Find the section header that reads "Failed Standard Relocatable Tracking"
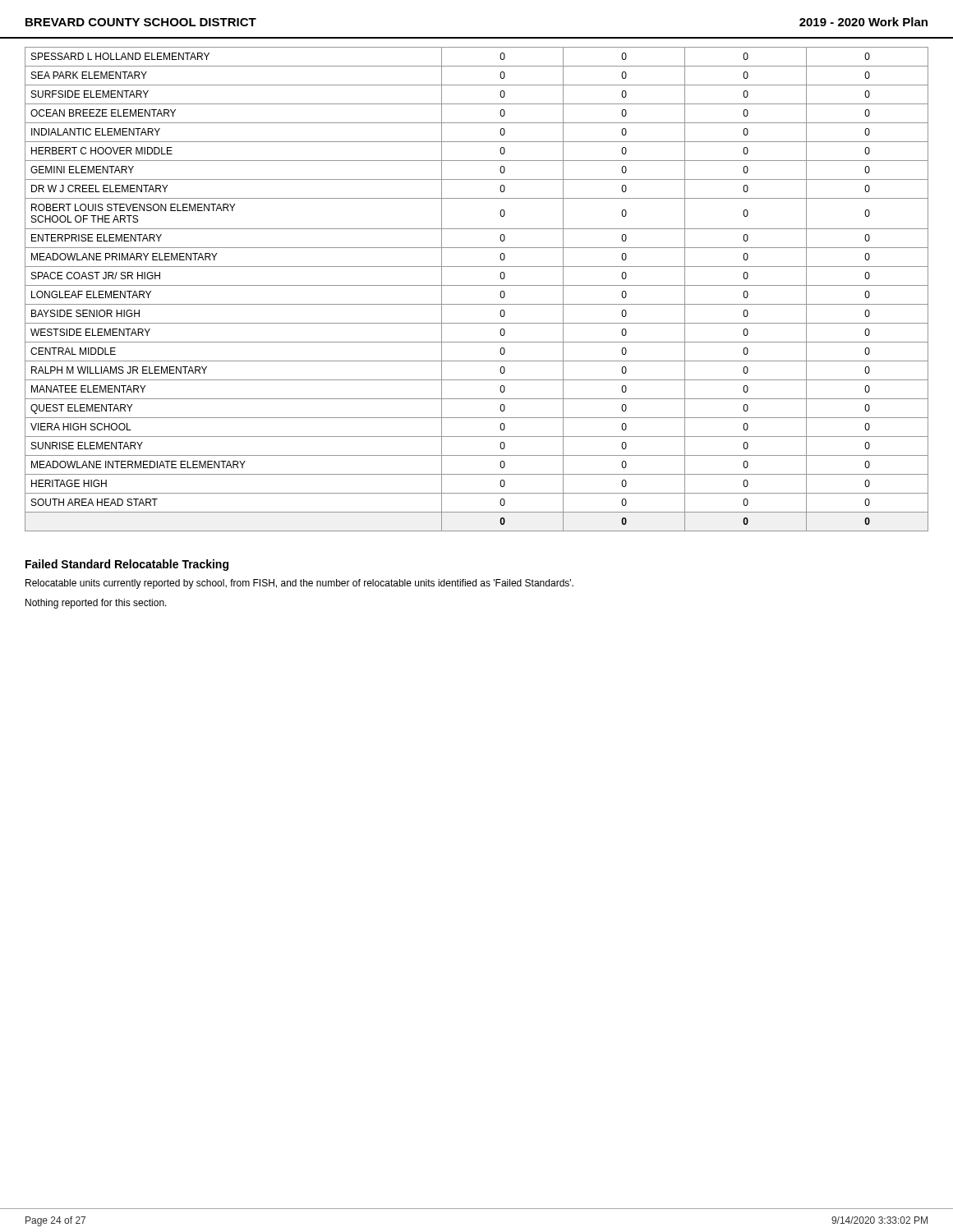The image size is (953, 1232). coord(127,564)
